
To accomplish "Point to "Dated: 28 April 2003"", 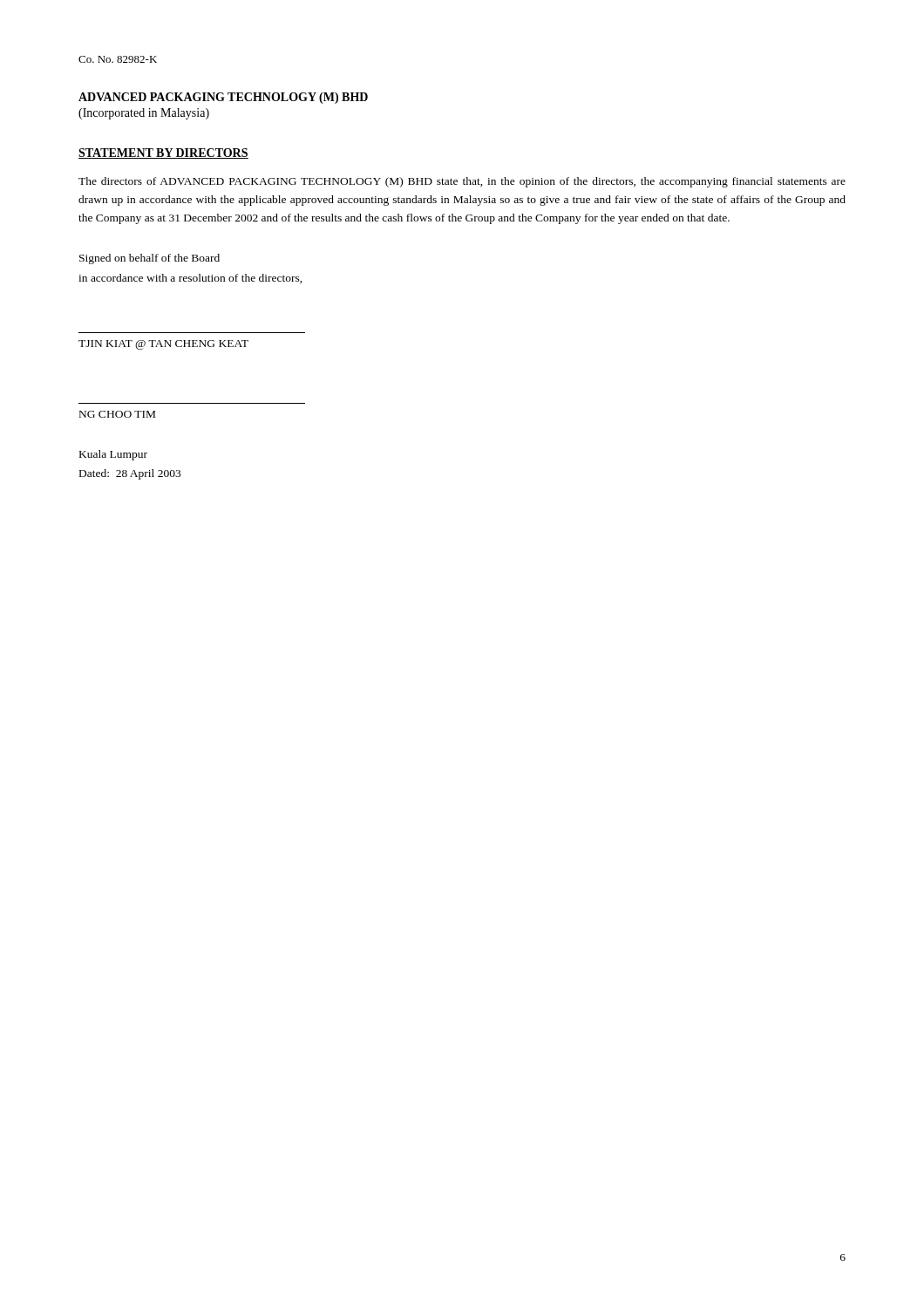I will (x=130, y=473).
